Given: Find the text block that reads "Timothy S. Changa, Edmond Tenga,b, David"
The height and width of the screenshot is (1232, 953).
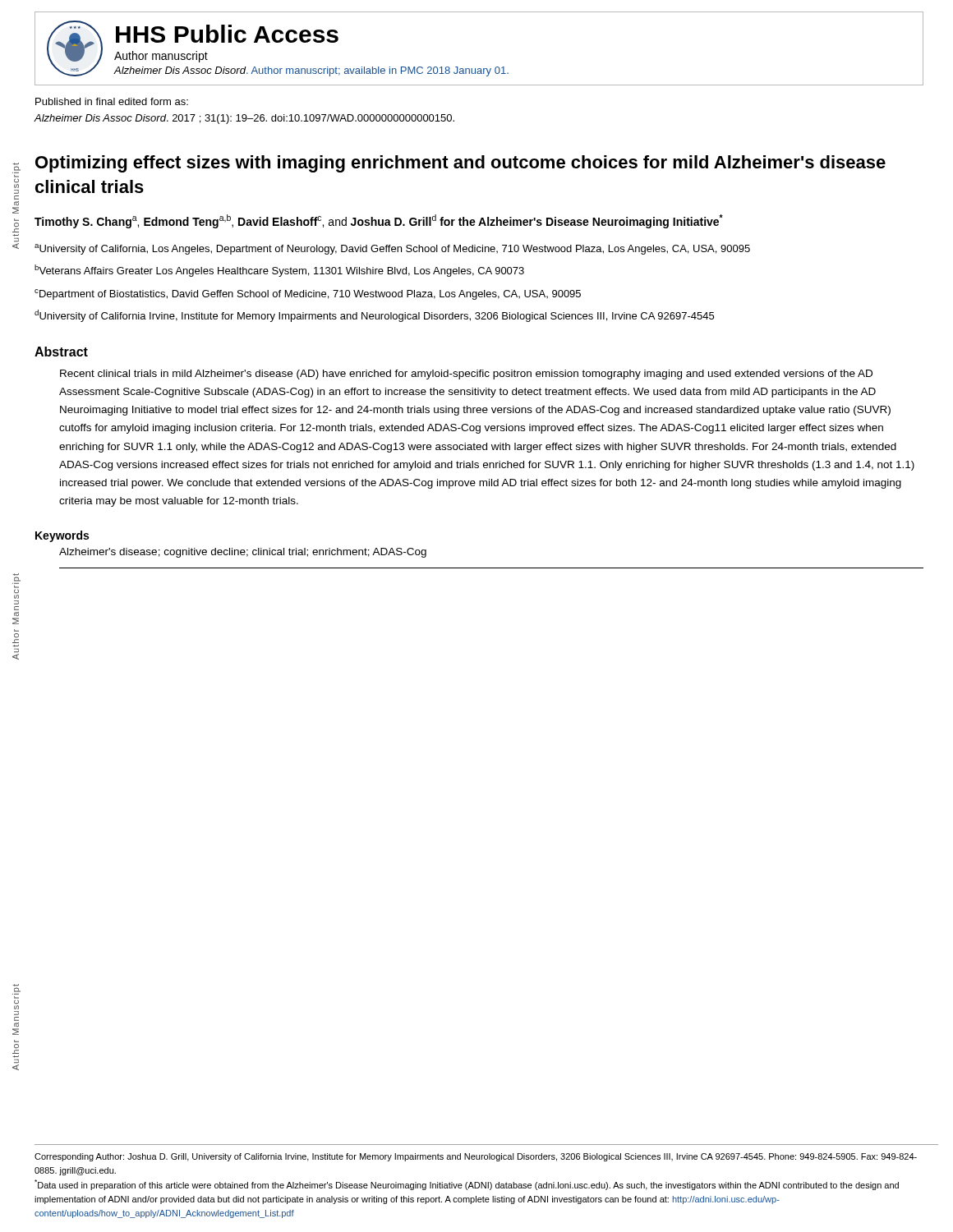Looking at the screenshot, I should point(379,221).
